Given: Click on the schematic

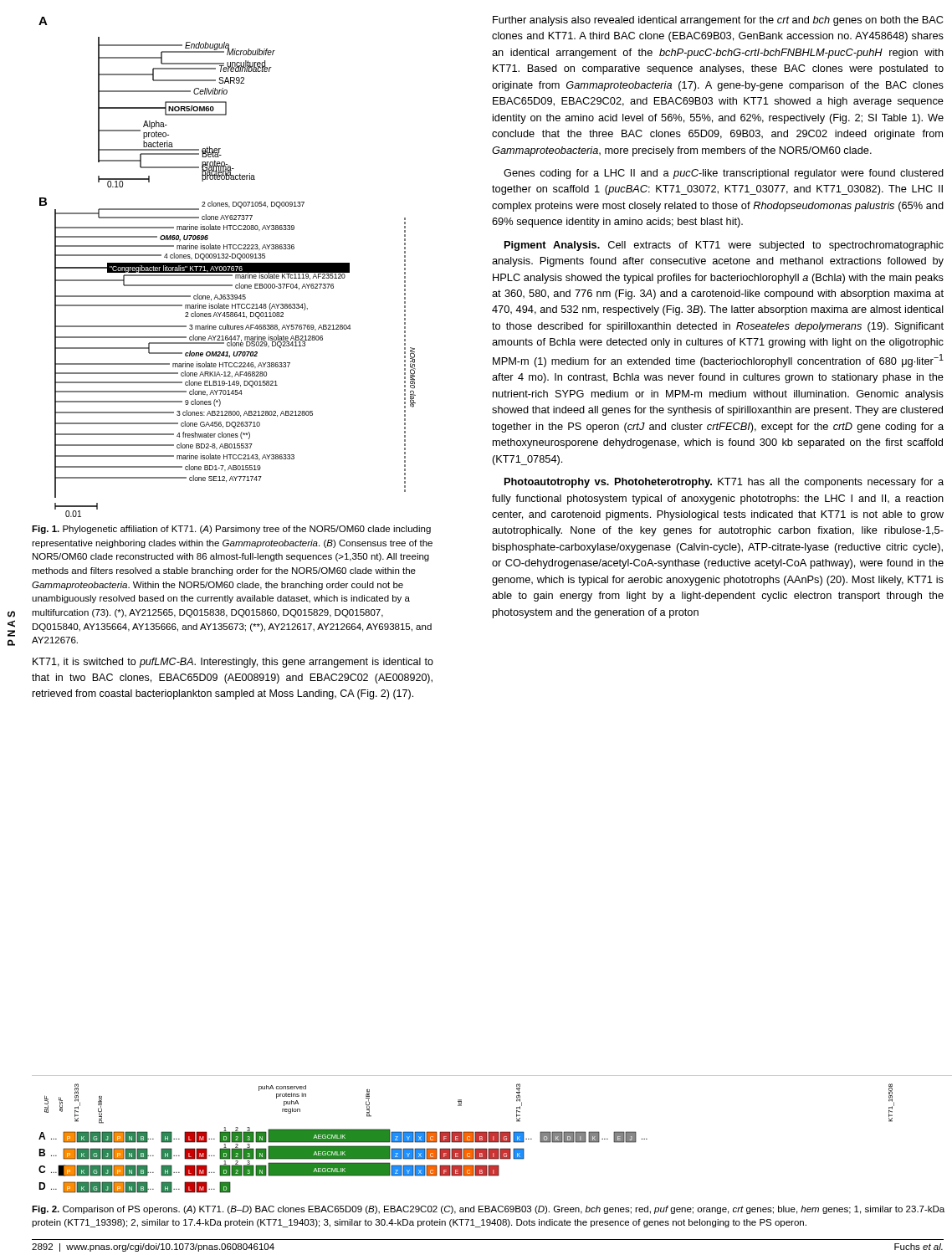Looking at the screenshot, I should point(492,1138).
